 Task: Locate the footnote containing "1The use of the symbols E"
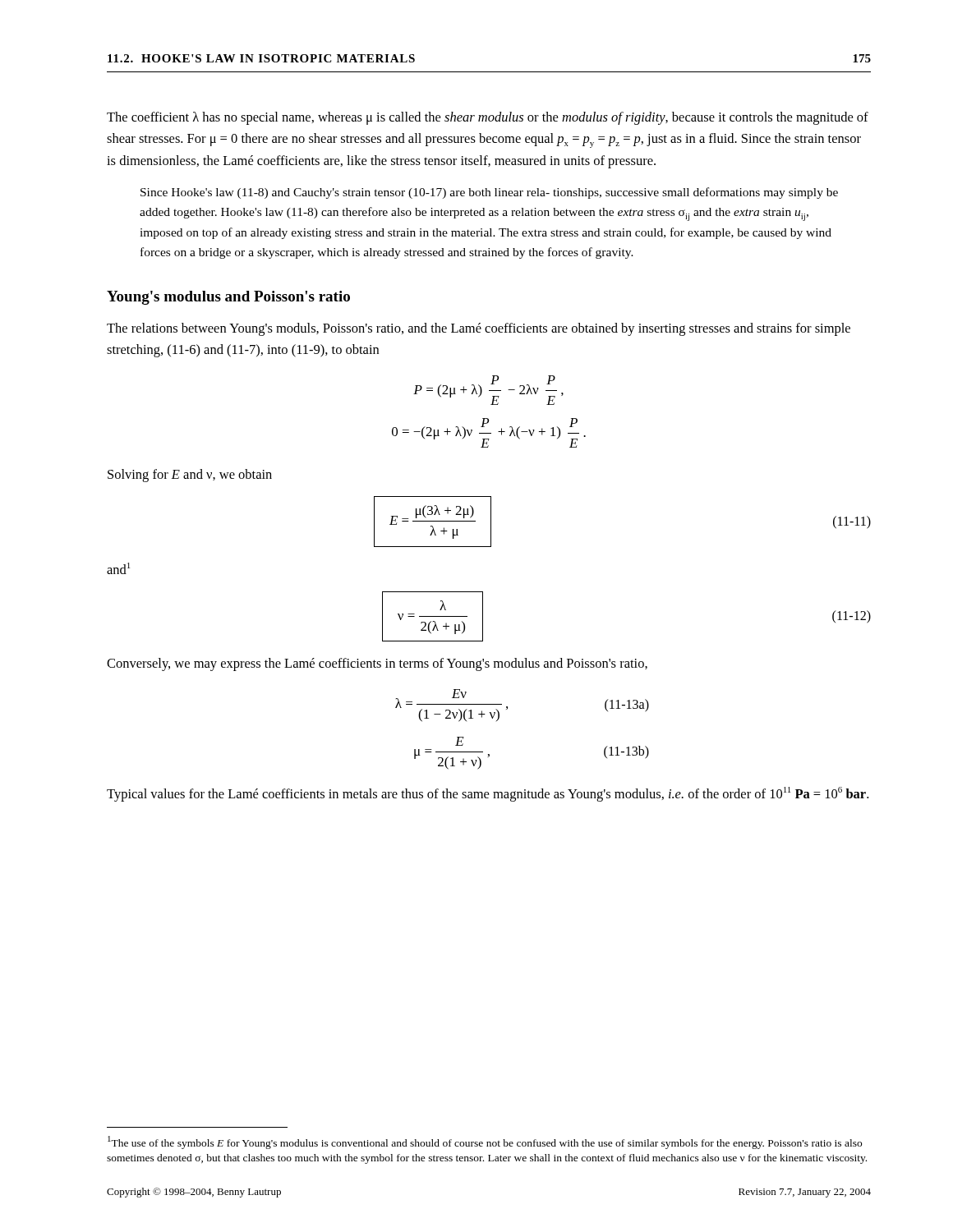pyautogui.click(x=487, y=1149)
